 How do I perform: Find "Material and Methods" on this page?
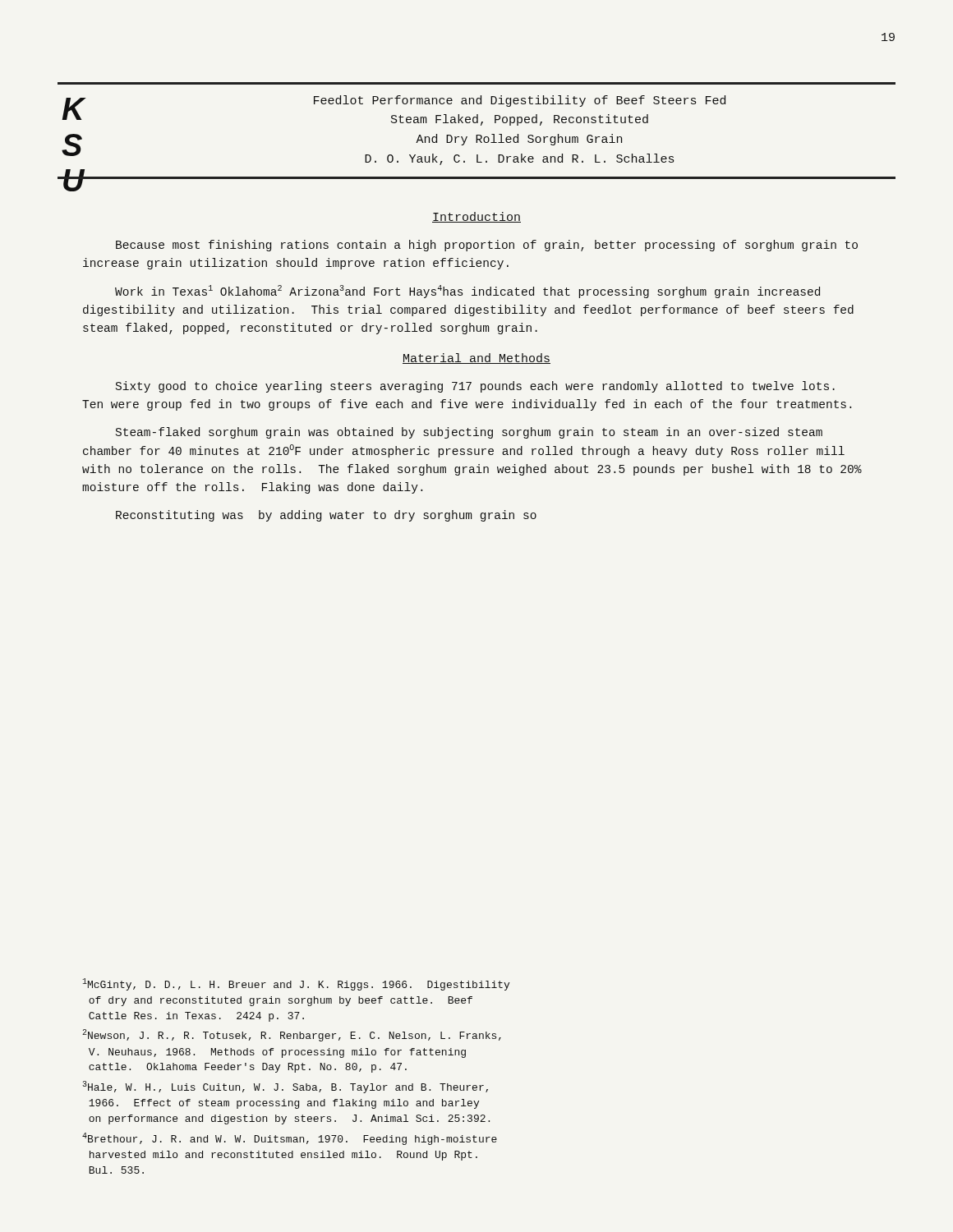(476, 359)
